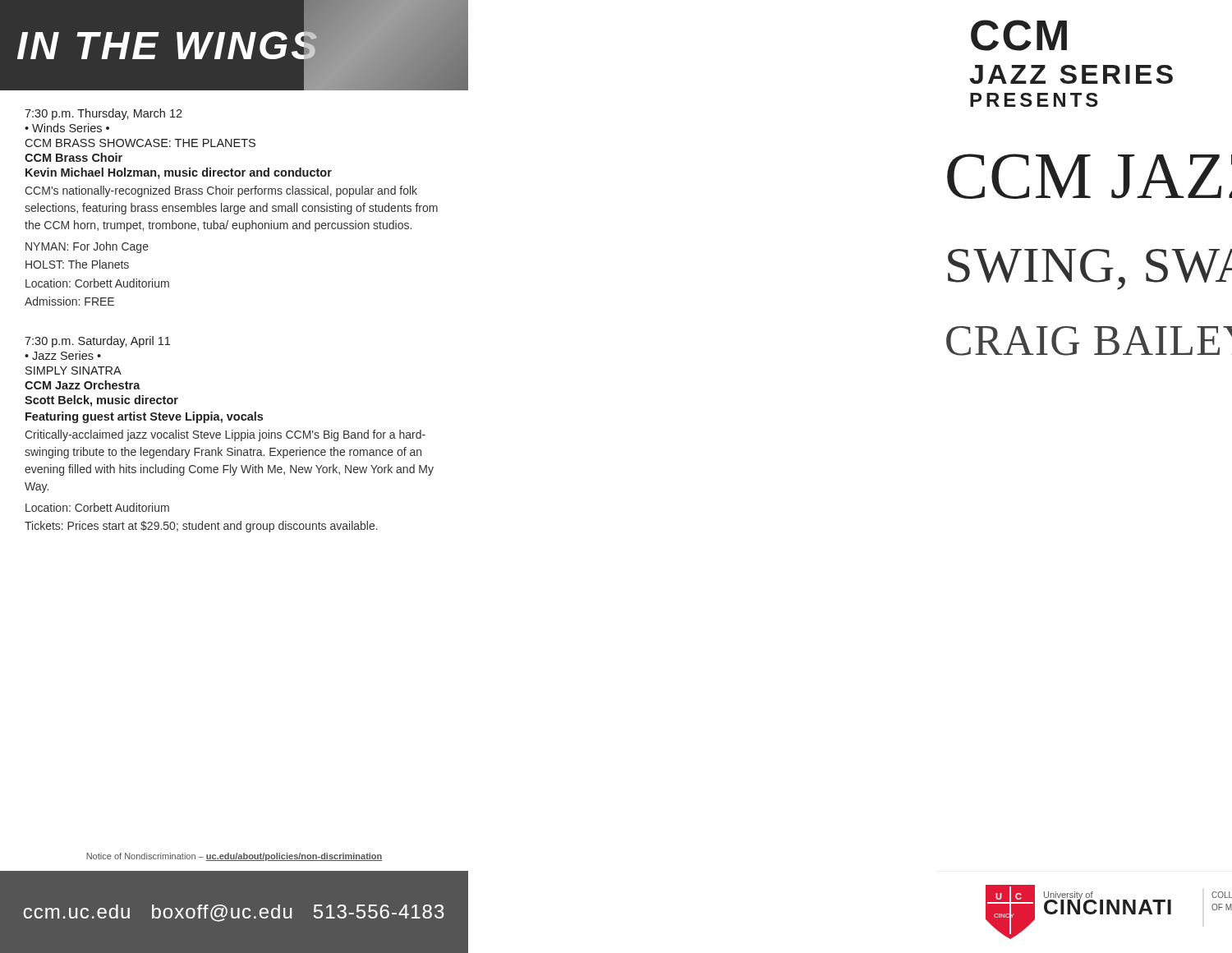
Task: Where does it say "CRAIG BAILEY, music director"?
Action: coord(1088,341)
